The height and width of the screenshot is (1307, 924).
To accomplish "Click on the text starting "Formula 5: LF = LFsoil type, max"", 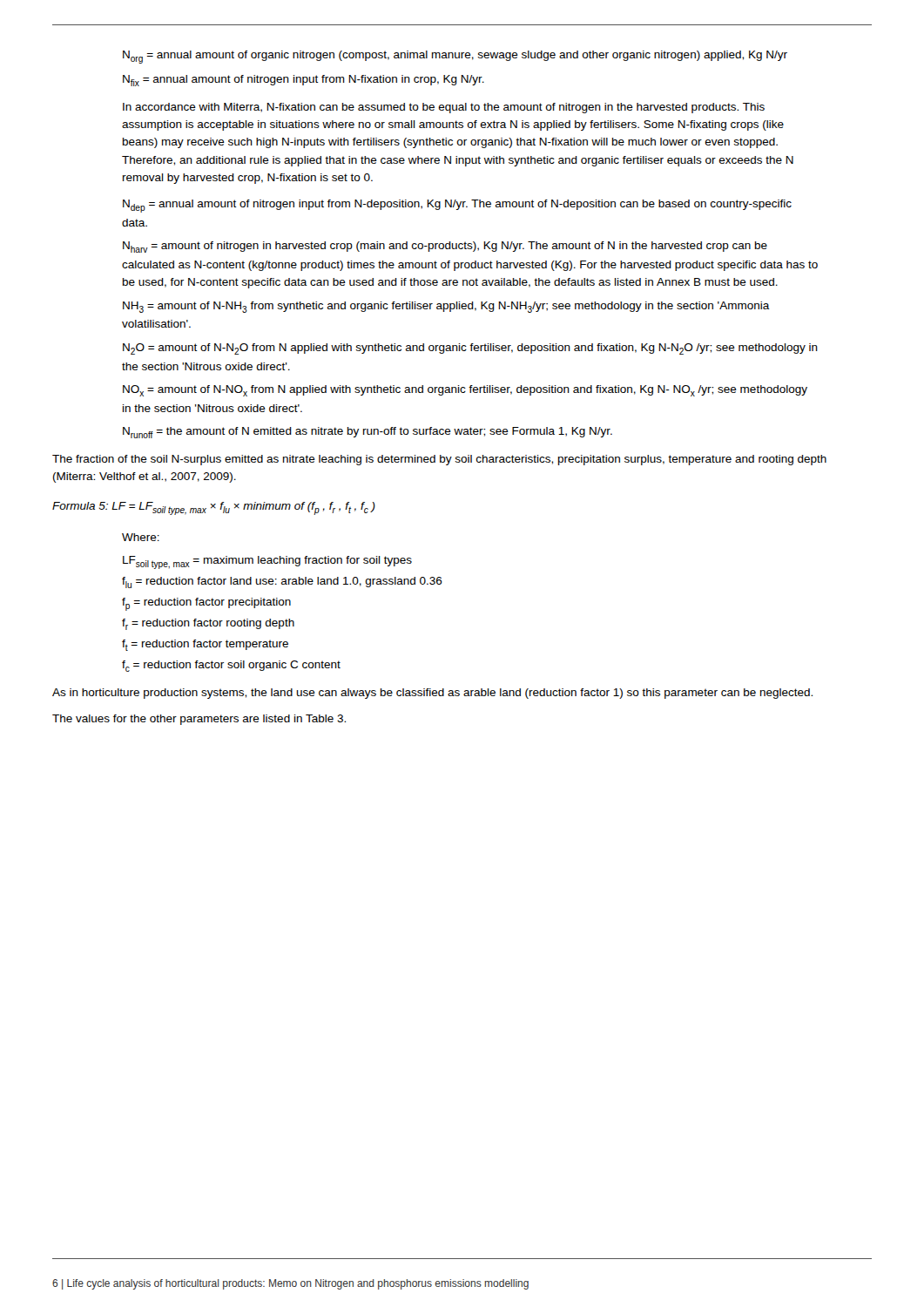I will click(x=214, y=508).
